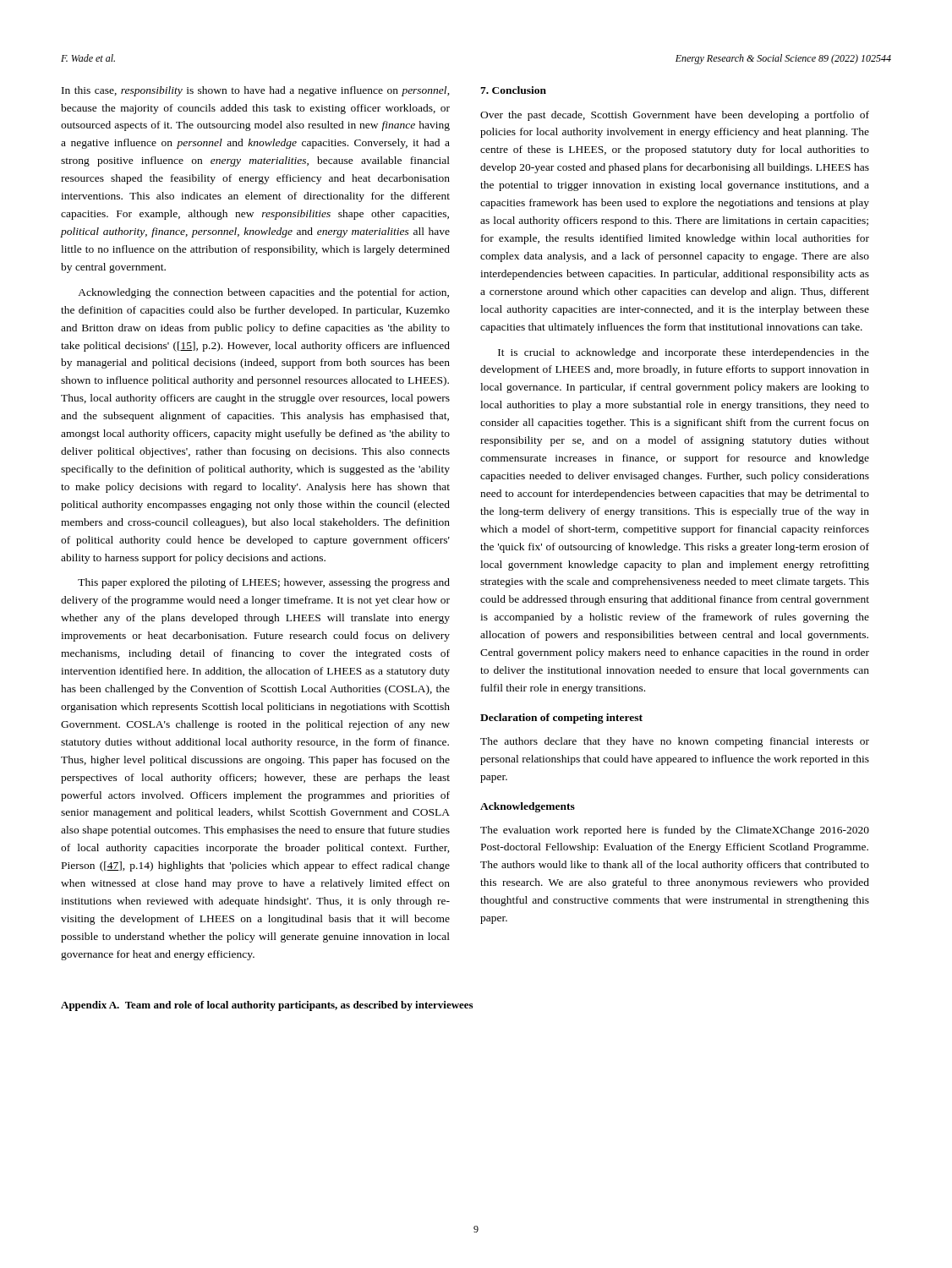
Task: Locate the block of text that opens with "This paper explored the"
Action: (x=255, y=769)
